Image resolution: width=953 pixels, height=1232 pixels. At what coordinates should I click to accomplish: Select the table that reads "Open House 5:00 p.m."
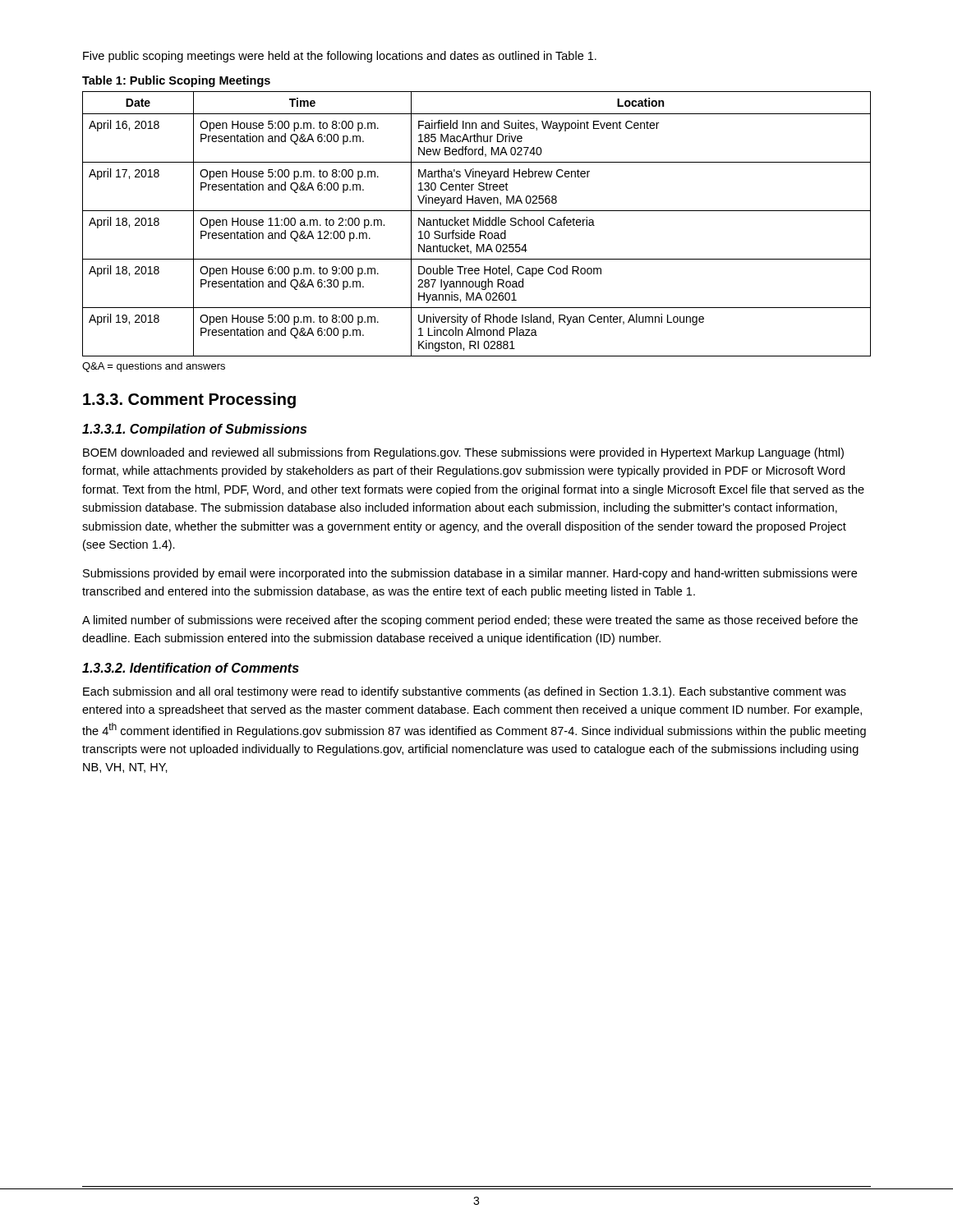pos(476,224)
